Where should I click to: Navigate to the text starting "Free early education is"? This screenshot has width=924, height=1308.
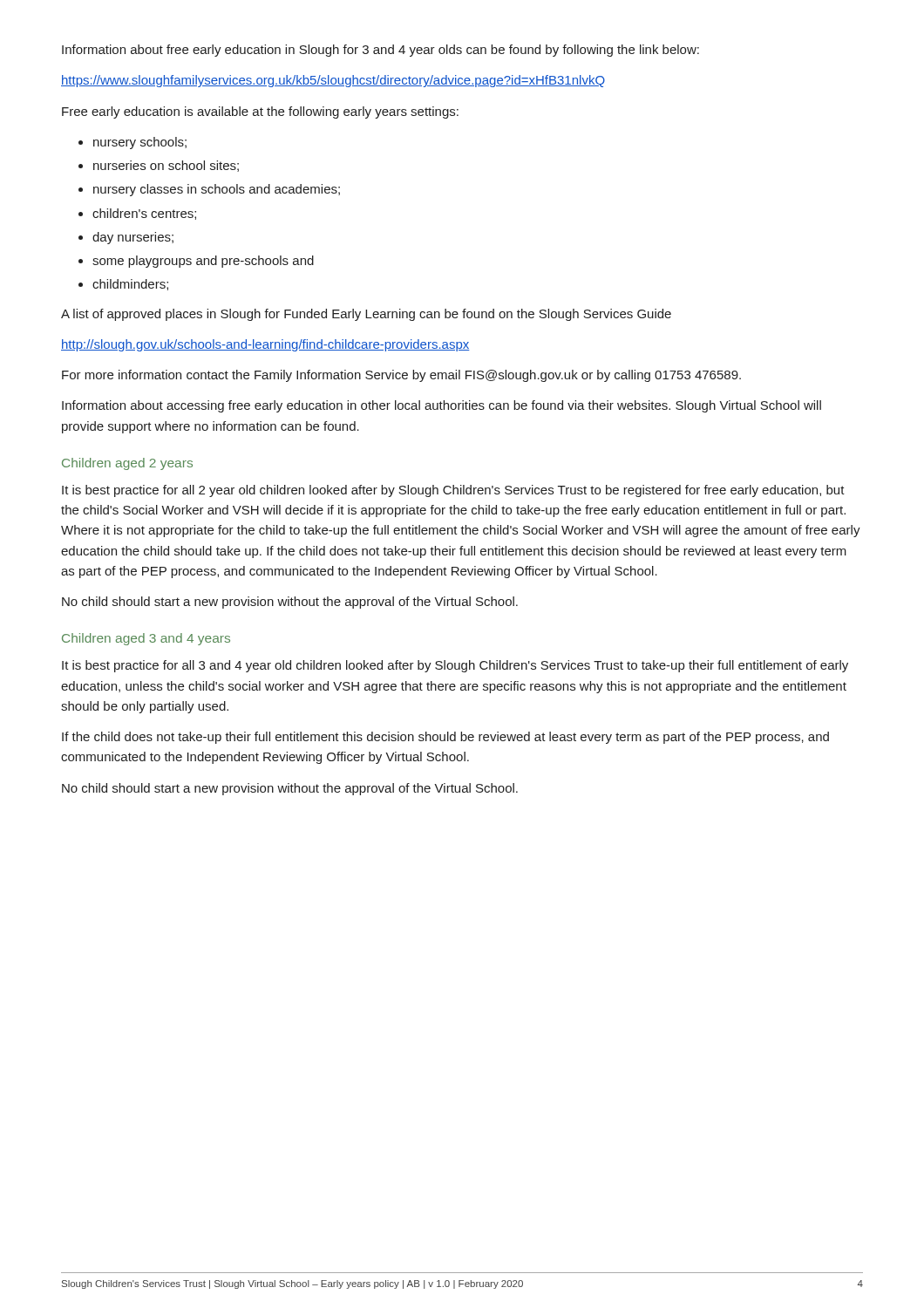pyautogui.click(x=260, y=111)
